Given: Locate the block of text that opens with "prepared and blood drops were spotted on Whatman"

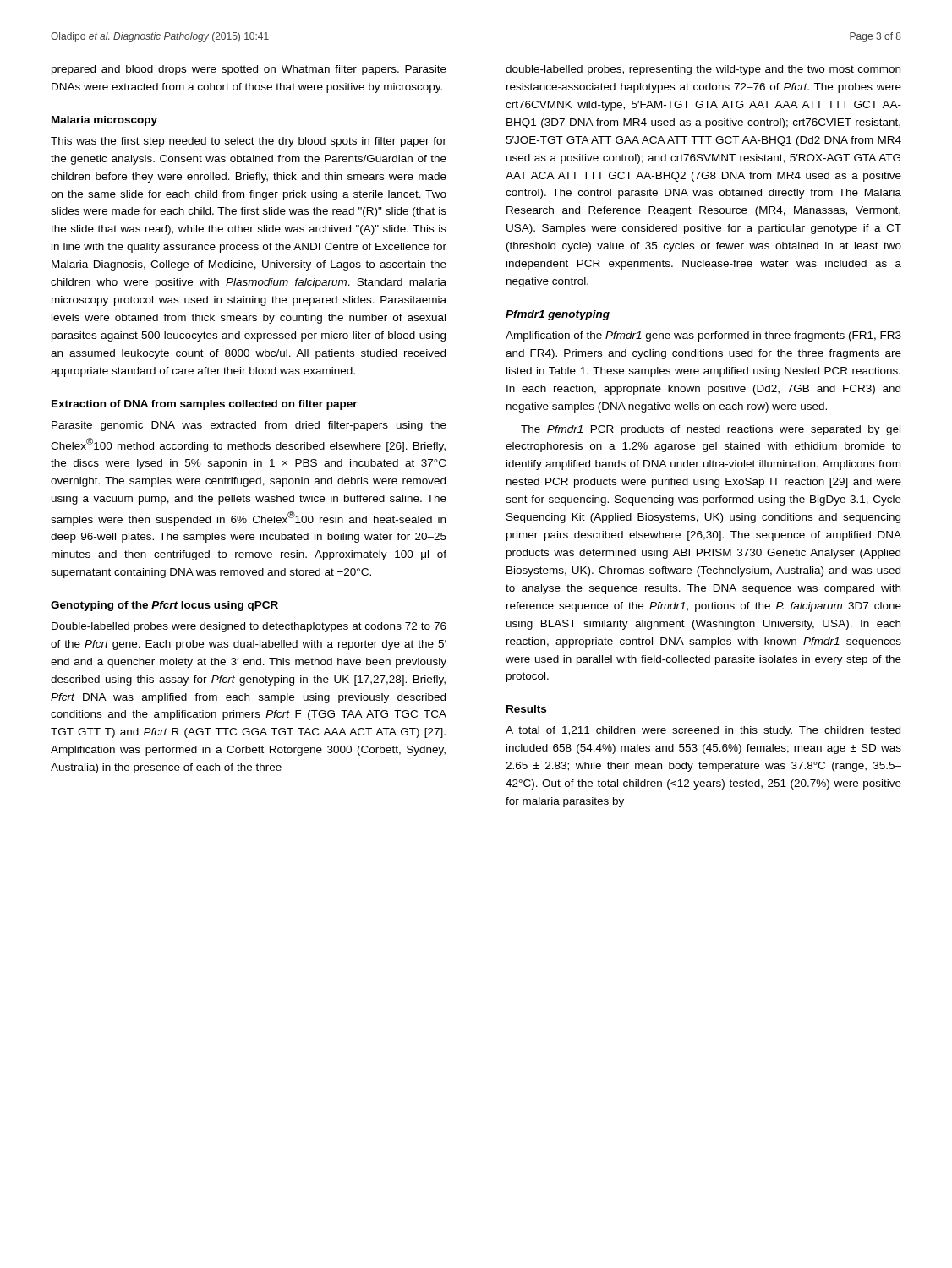Looking at the screenshot, I should (249, 79).
